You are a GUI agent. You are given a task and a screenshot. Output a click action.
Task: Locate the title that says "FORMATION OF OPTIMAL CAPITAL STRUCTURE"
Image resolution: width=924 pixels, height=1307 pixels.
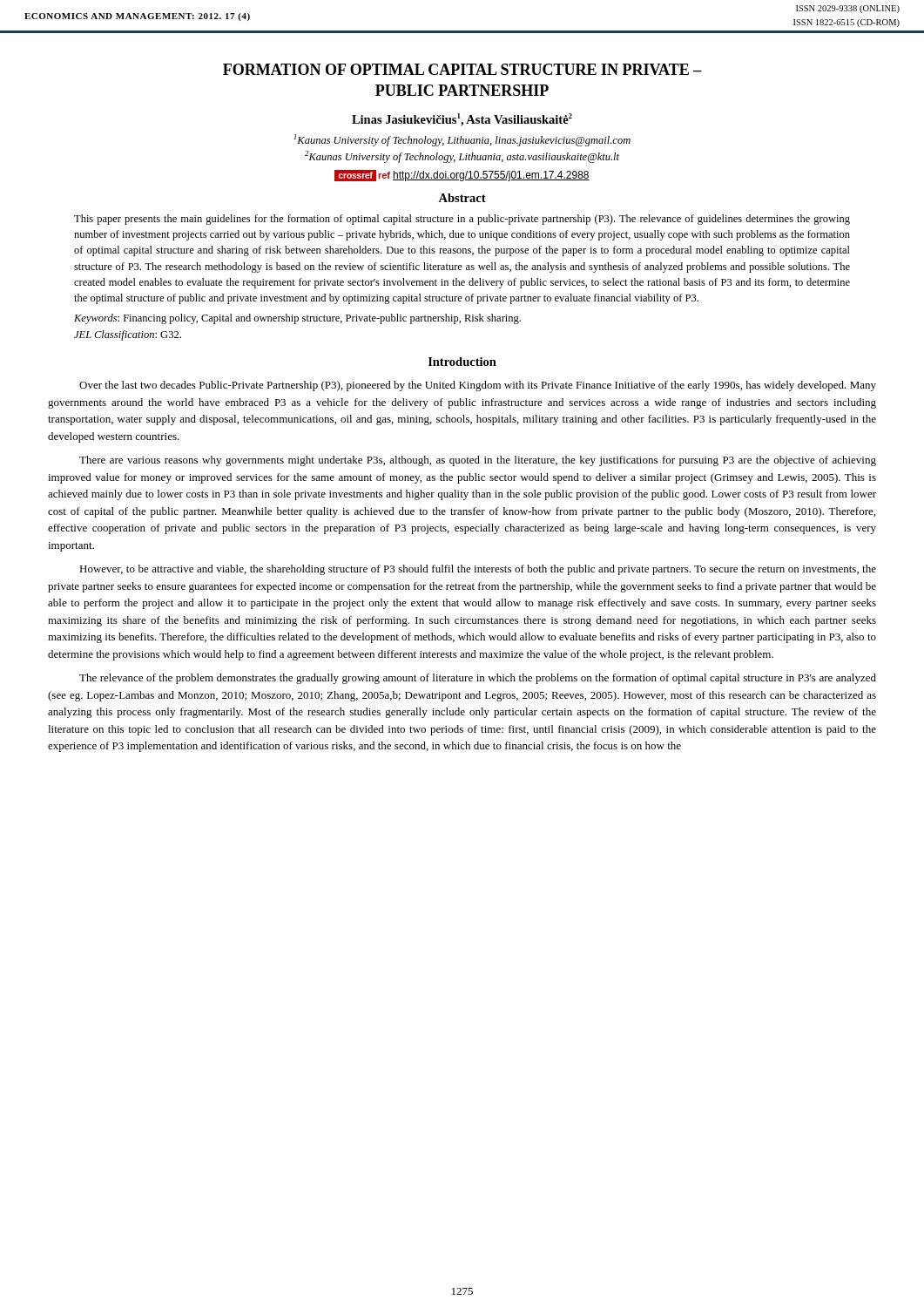click(x=462, y=80)
